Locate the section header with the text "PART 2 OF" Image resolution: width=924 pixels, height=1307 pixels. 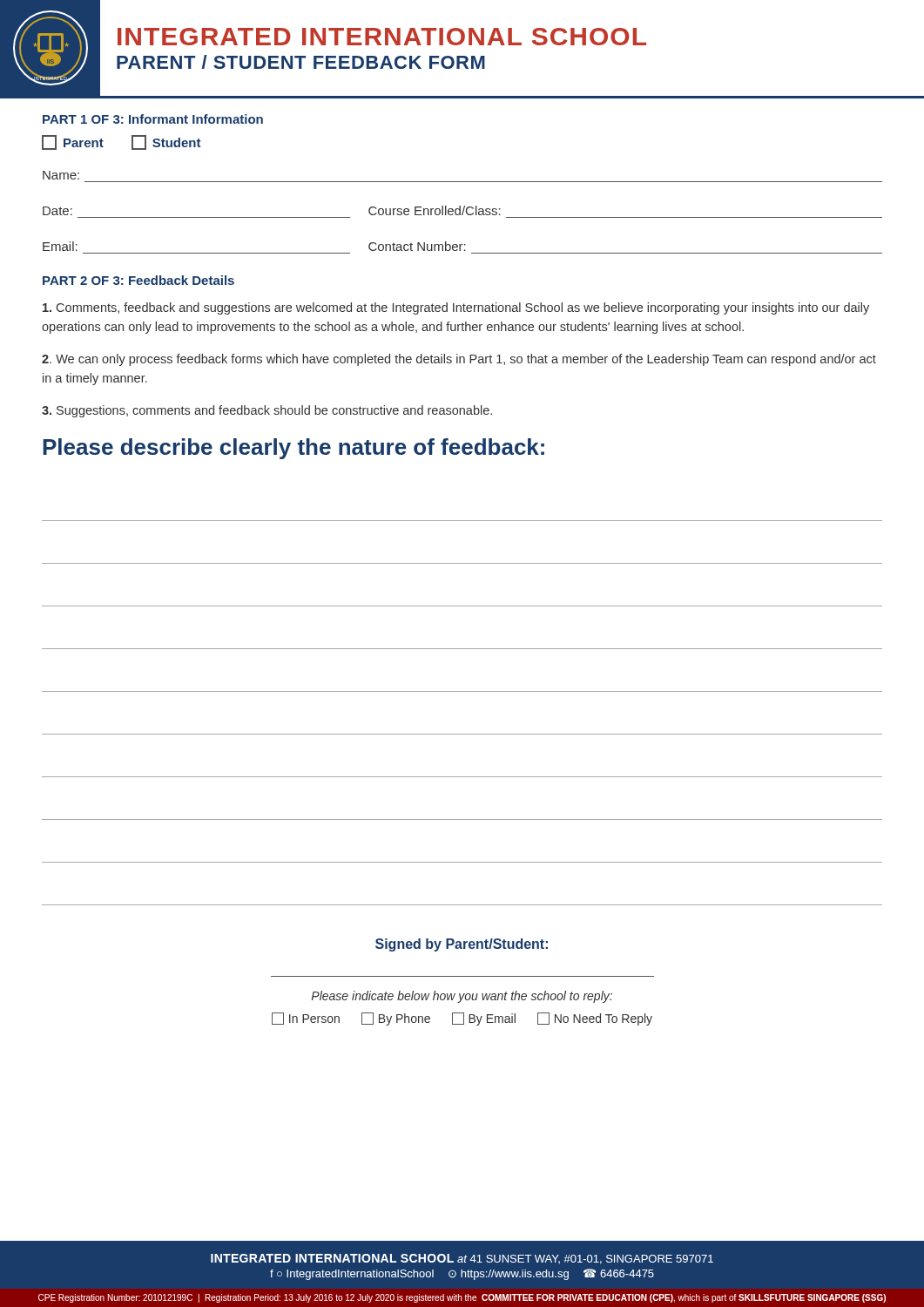click(138, 280)
